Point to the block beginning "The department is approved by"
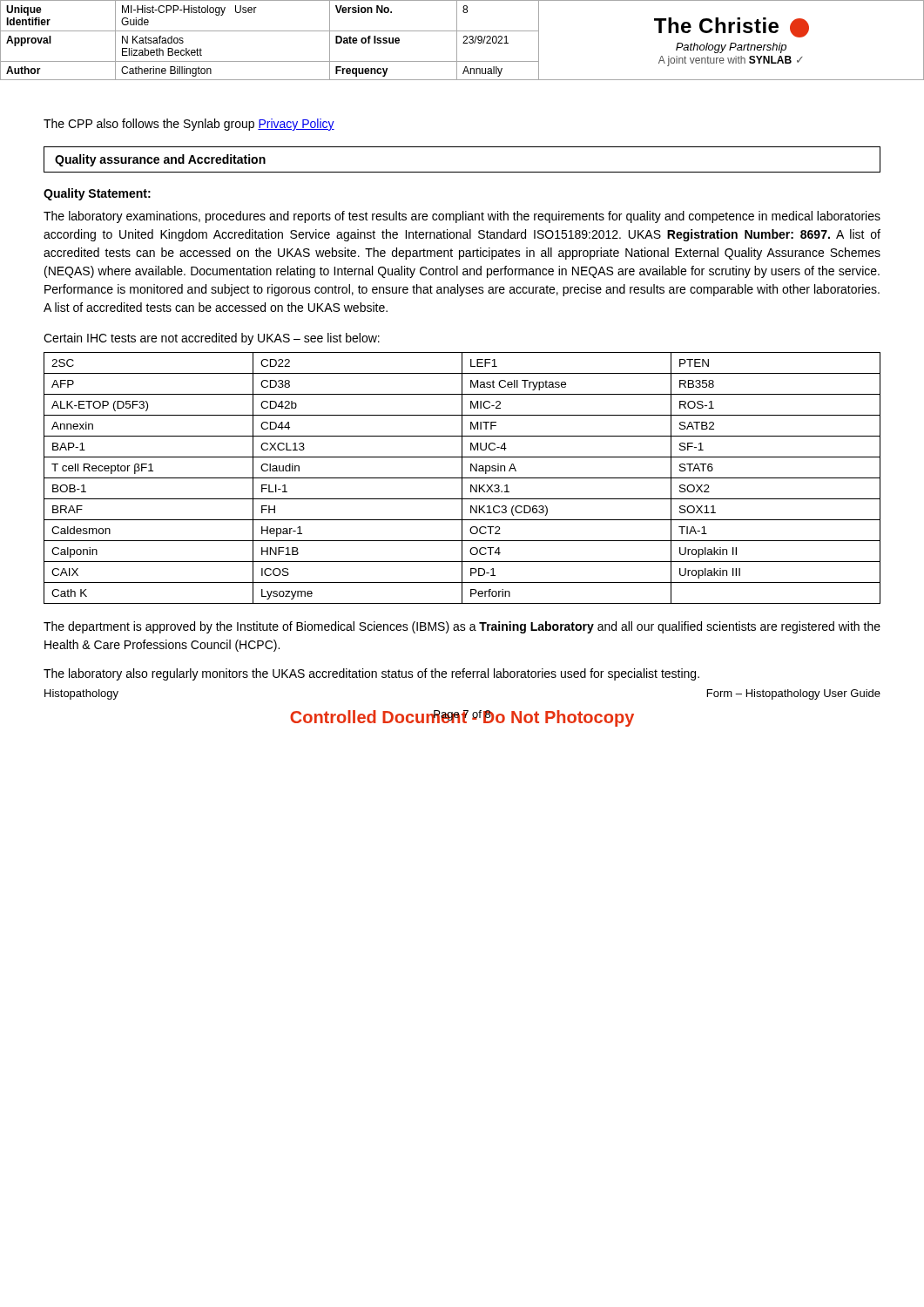This screenshot has height=1307, width=924. pyautogui.click(x=462, y=636)
